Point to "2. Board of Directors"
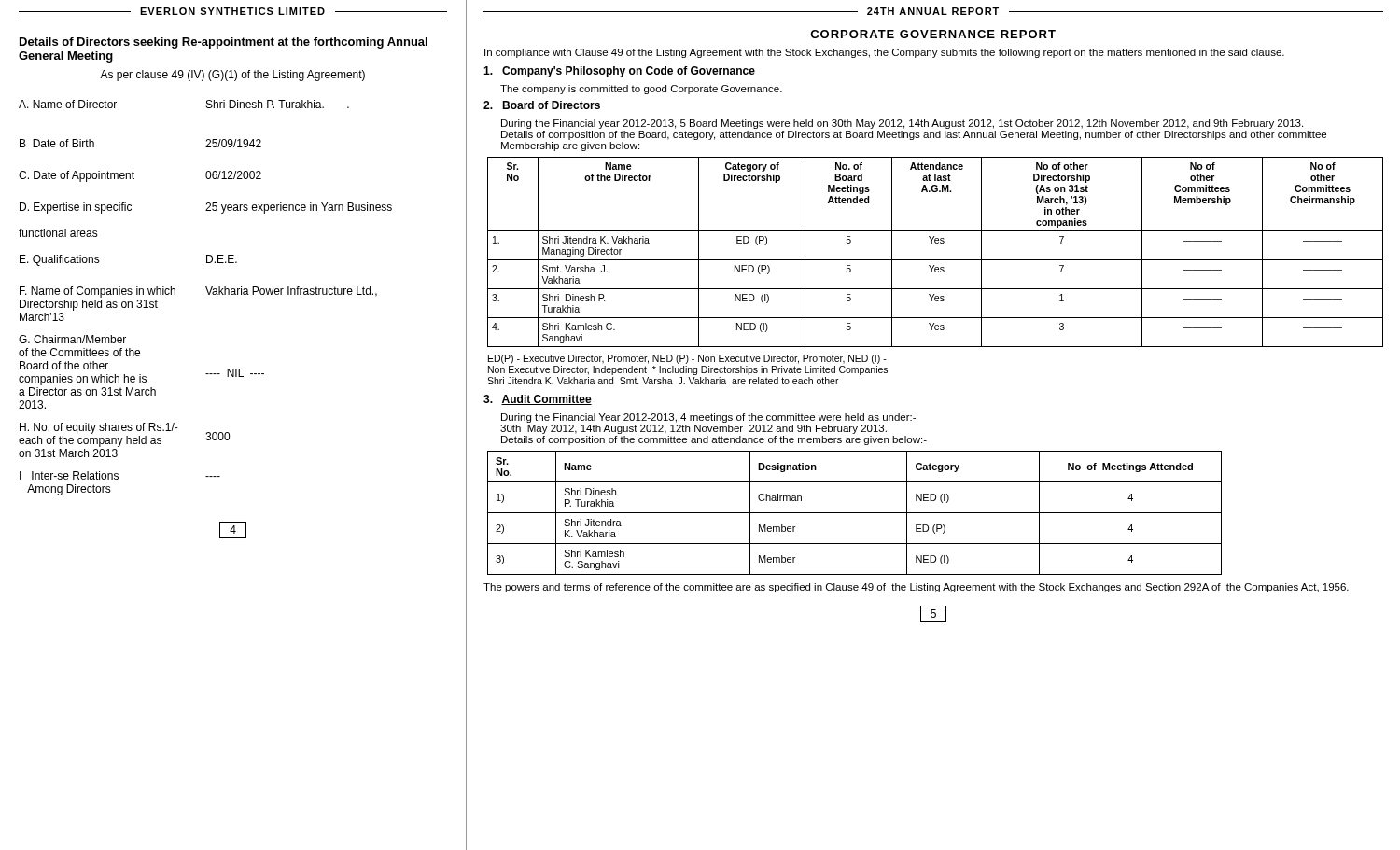Image resolution: width=1400 pixels, height=850 pixels. pos(542,105)
